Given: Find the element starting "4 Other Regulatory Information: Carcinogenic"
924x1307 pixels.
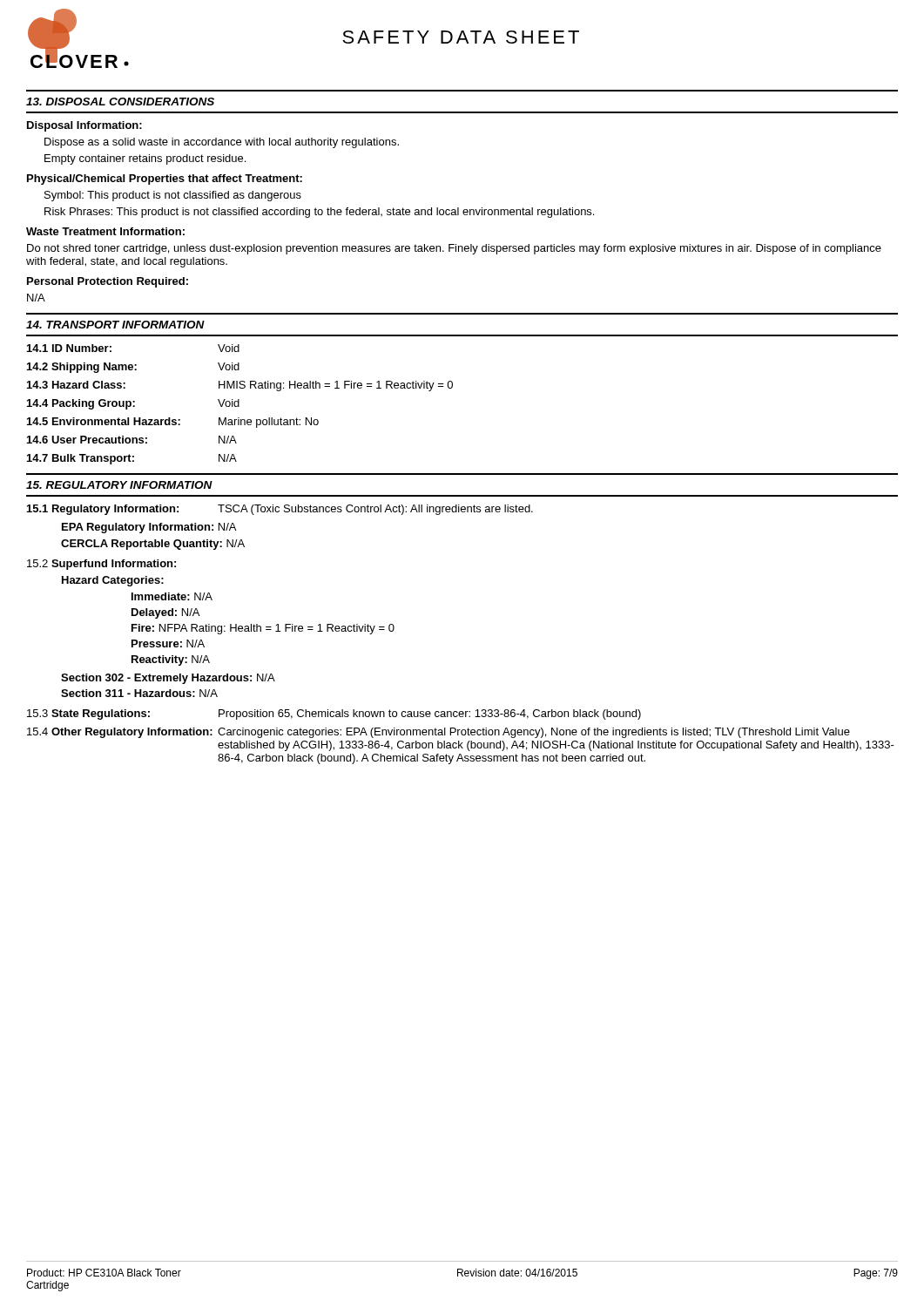Looking at the screenshot, I should coord(462,745).
